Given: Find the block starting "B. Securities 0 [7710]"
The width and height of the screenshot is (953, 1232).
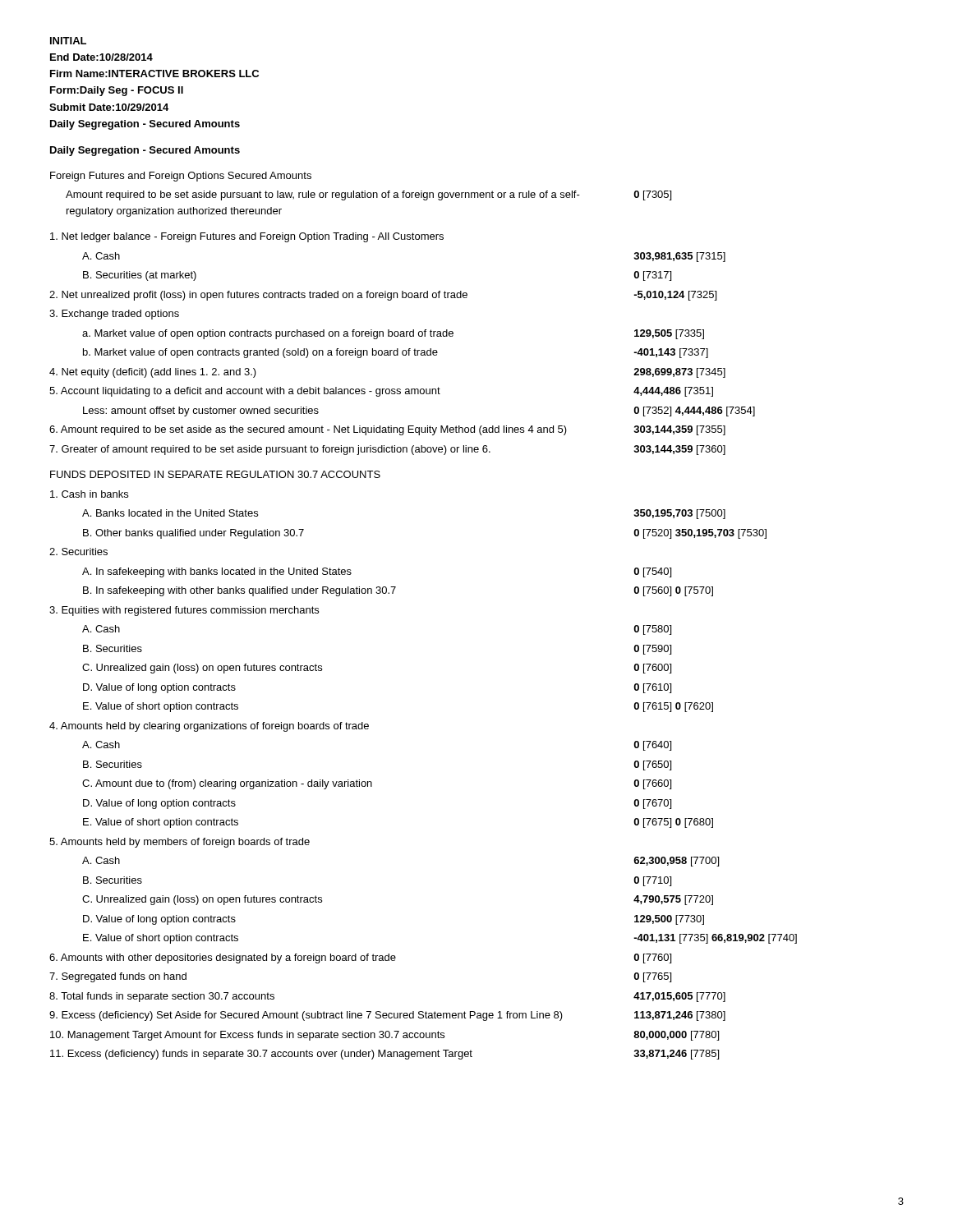Looking at the screenshot, I should pos(110,881).
